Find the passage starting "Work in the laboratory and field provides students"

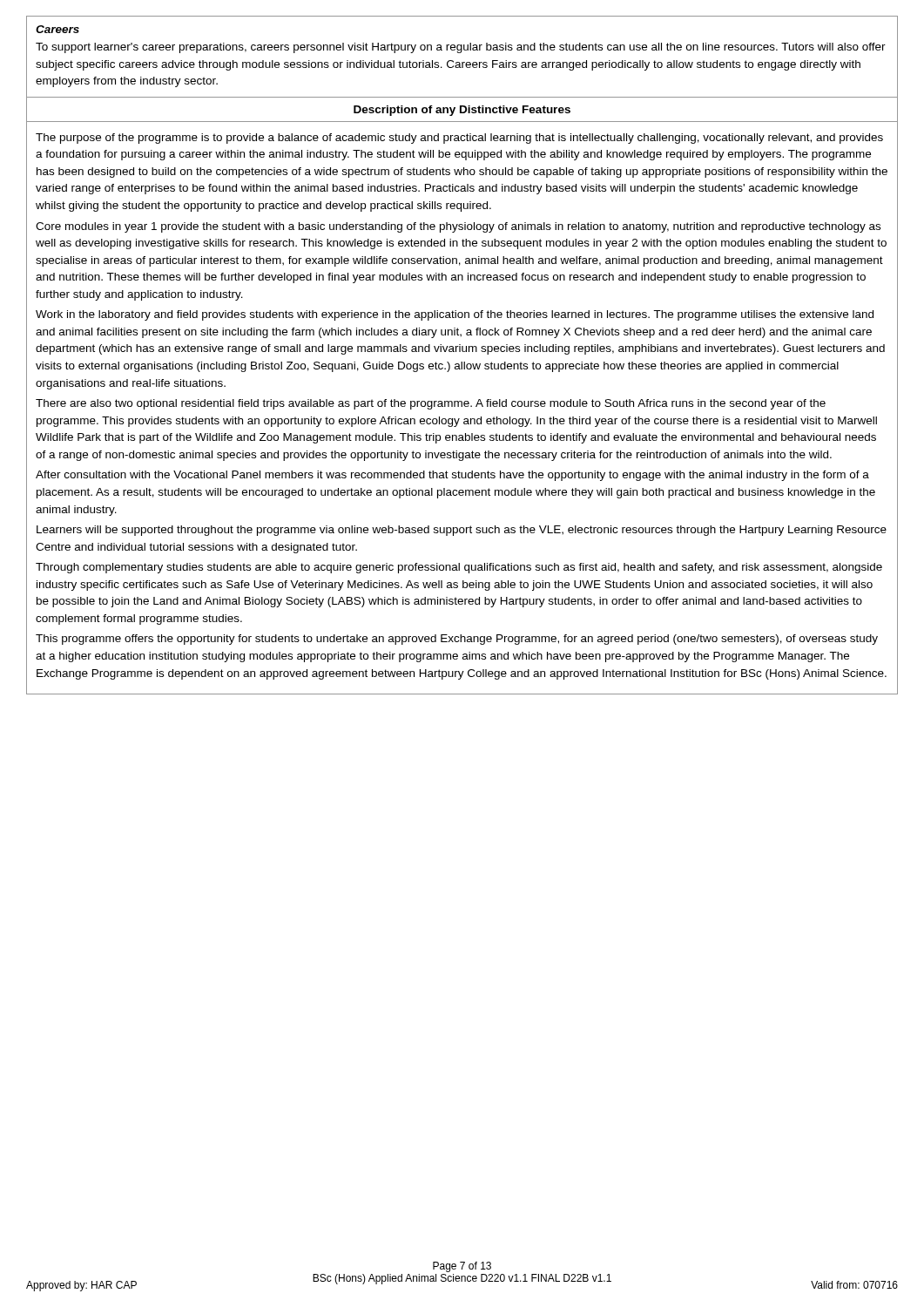coord(462,349)
